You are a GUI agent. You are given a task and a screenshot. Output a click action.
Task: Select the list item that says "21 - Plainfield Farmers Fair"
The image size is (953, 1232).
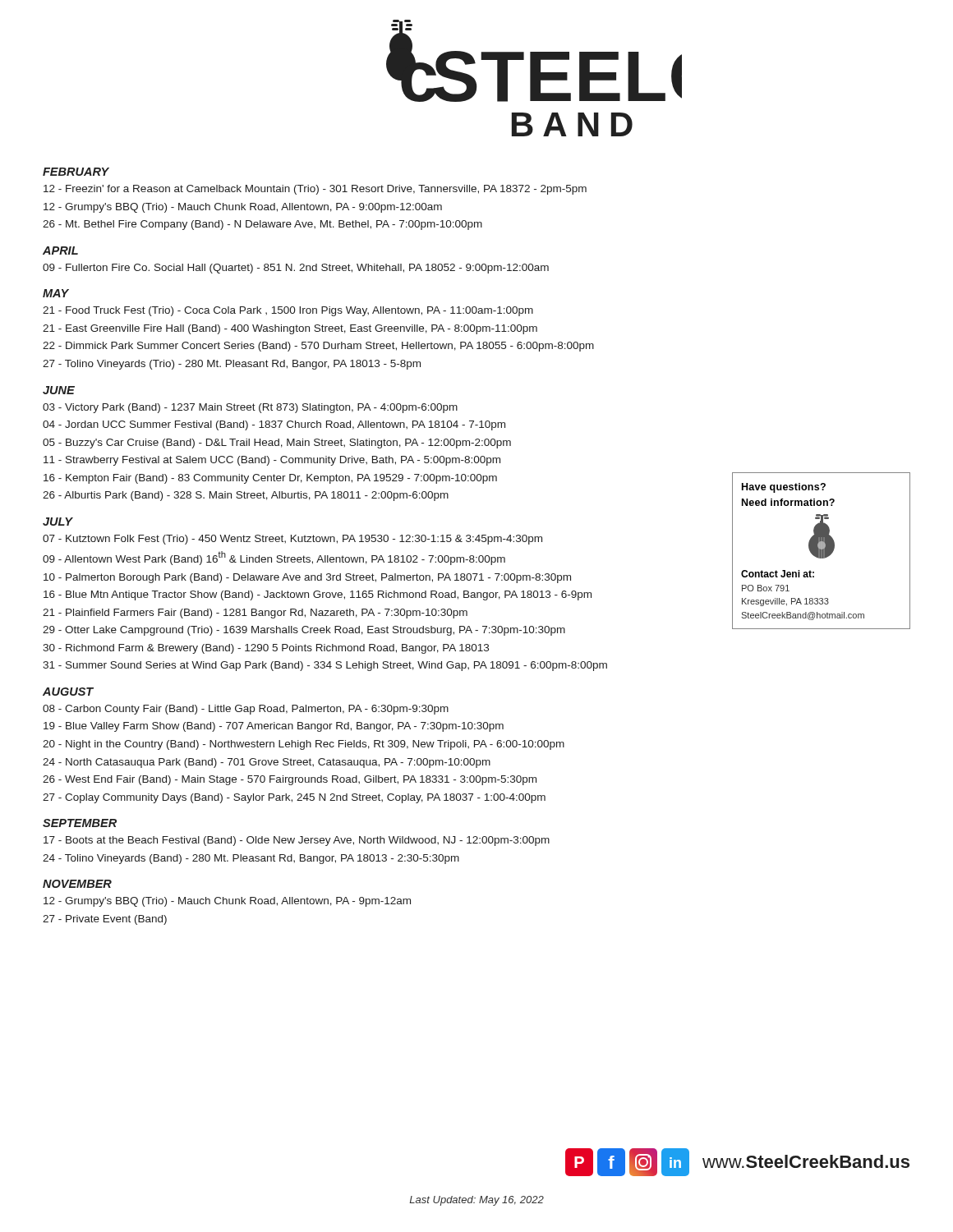(x=255, y=612)
